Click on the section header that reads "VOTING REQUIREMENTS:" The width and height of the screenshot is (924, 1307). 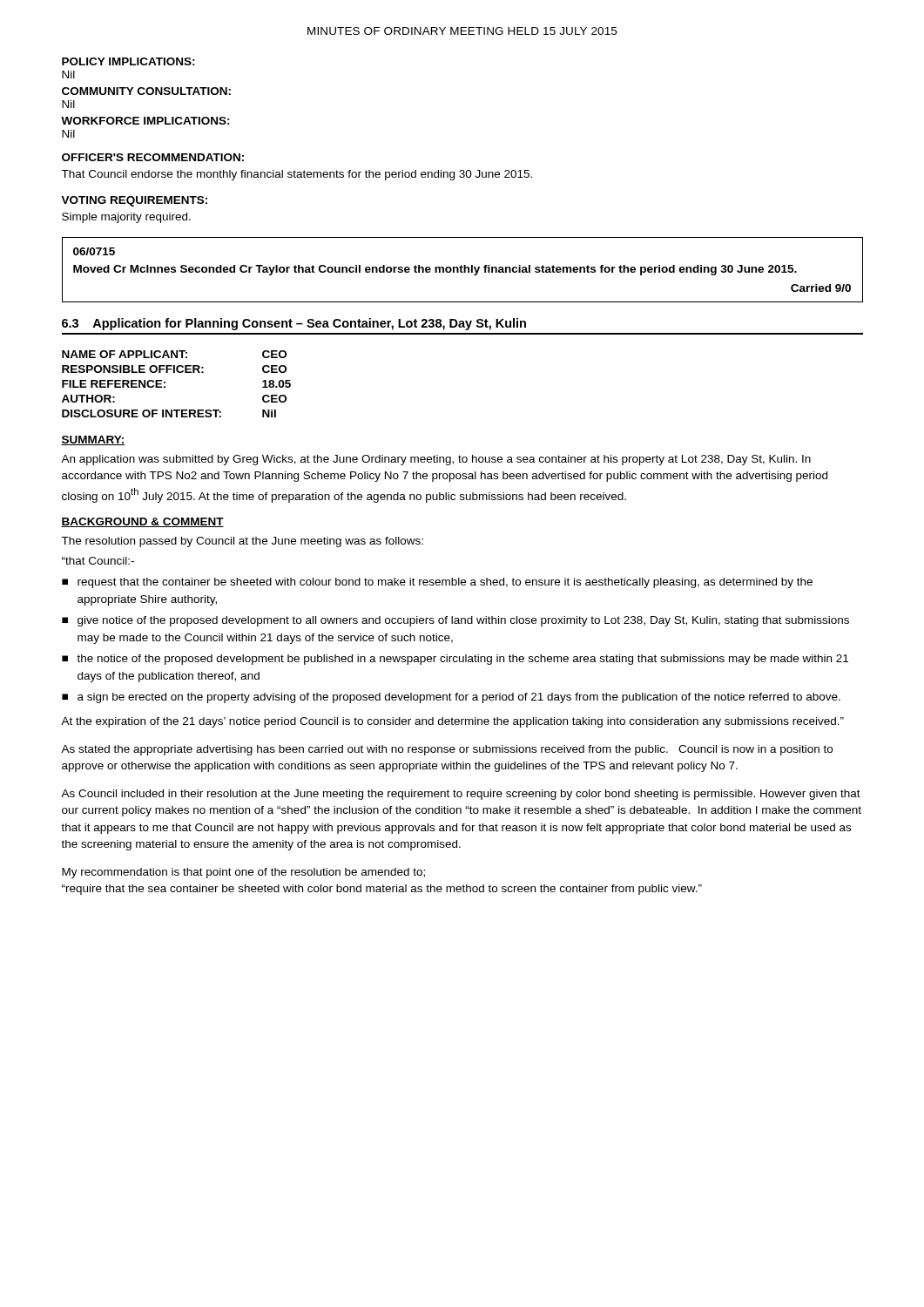(135, 200)
